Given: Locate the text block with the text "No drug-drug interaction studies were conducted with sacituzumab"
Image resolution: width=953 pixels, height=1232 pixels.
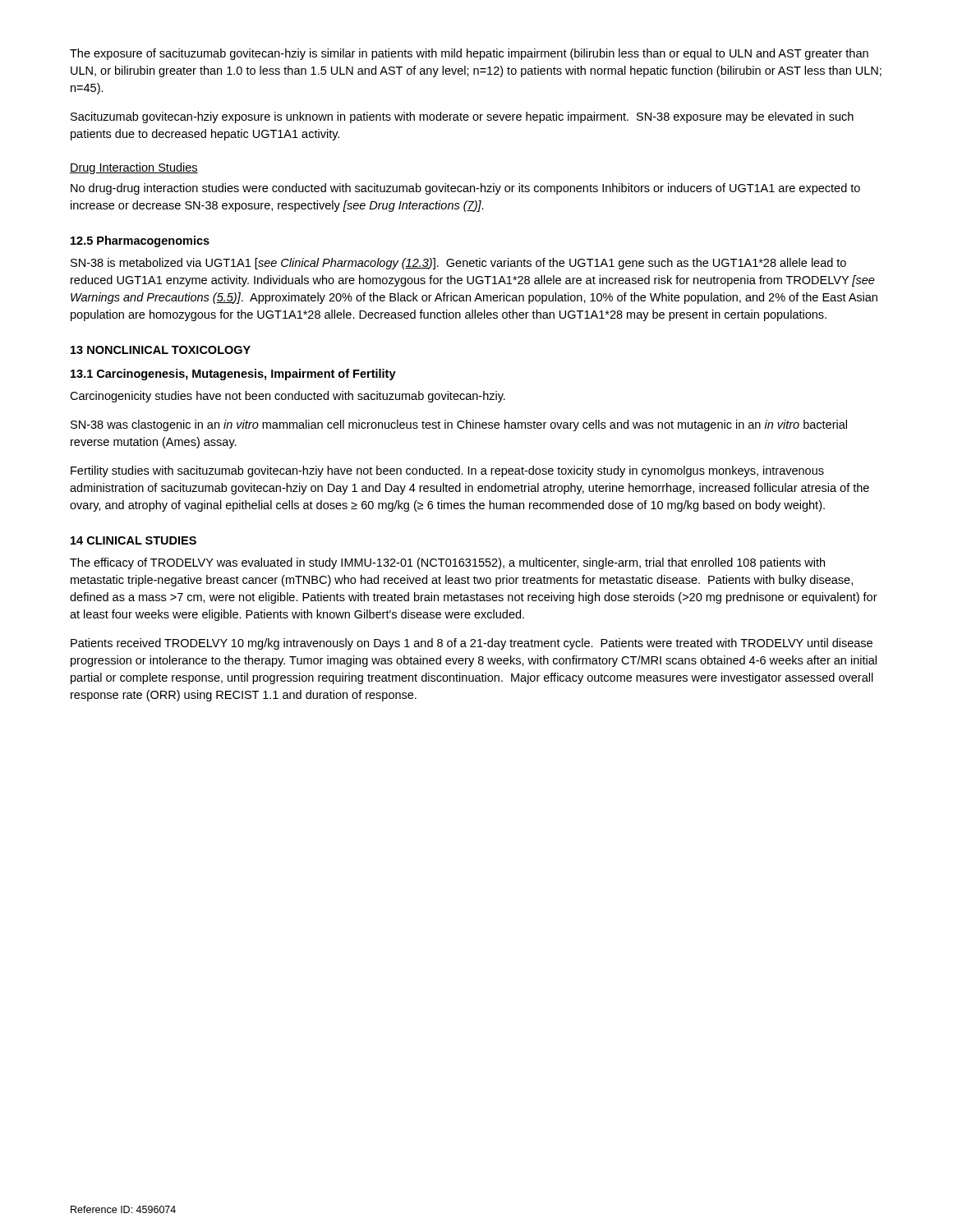Looking at the screenshot, I should click(465, 197).
